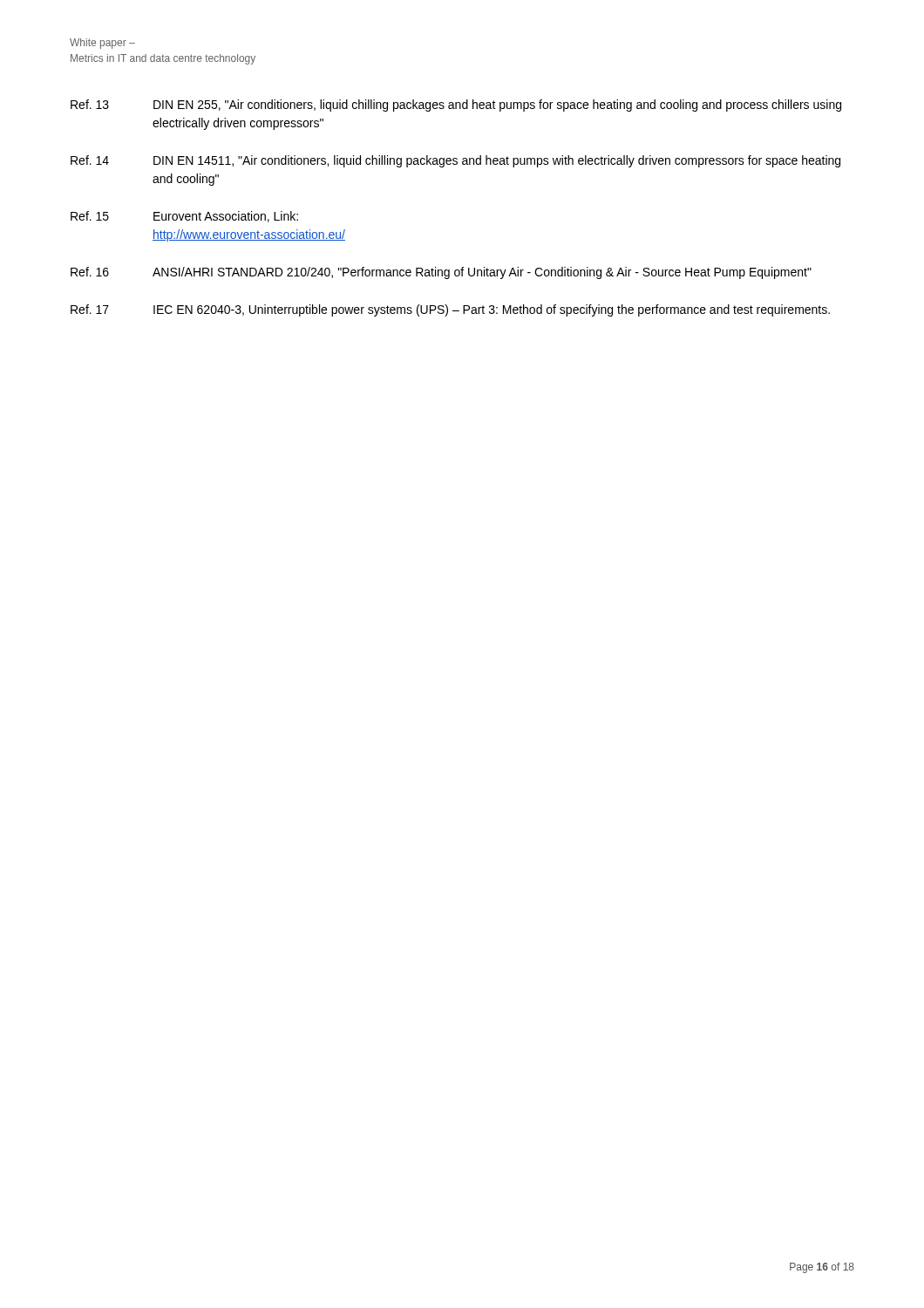Click on the text starting "Ref. 16 ANSI/AHRI"
The image size is (924, 1308).
462,272
